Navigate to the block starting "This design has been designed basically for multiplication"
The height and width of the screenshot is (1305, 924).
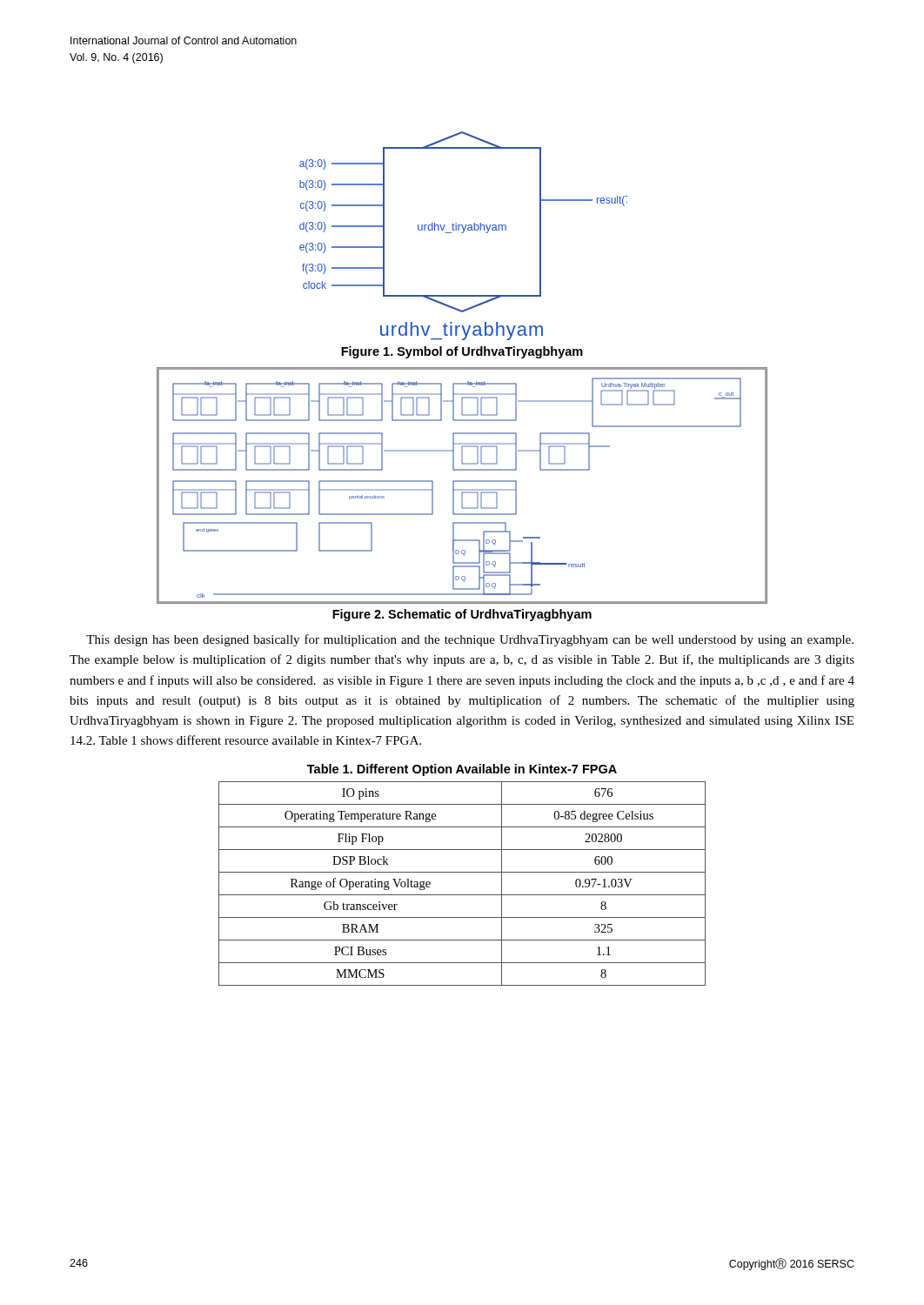462,690
